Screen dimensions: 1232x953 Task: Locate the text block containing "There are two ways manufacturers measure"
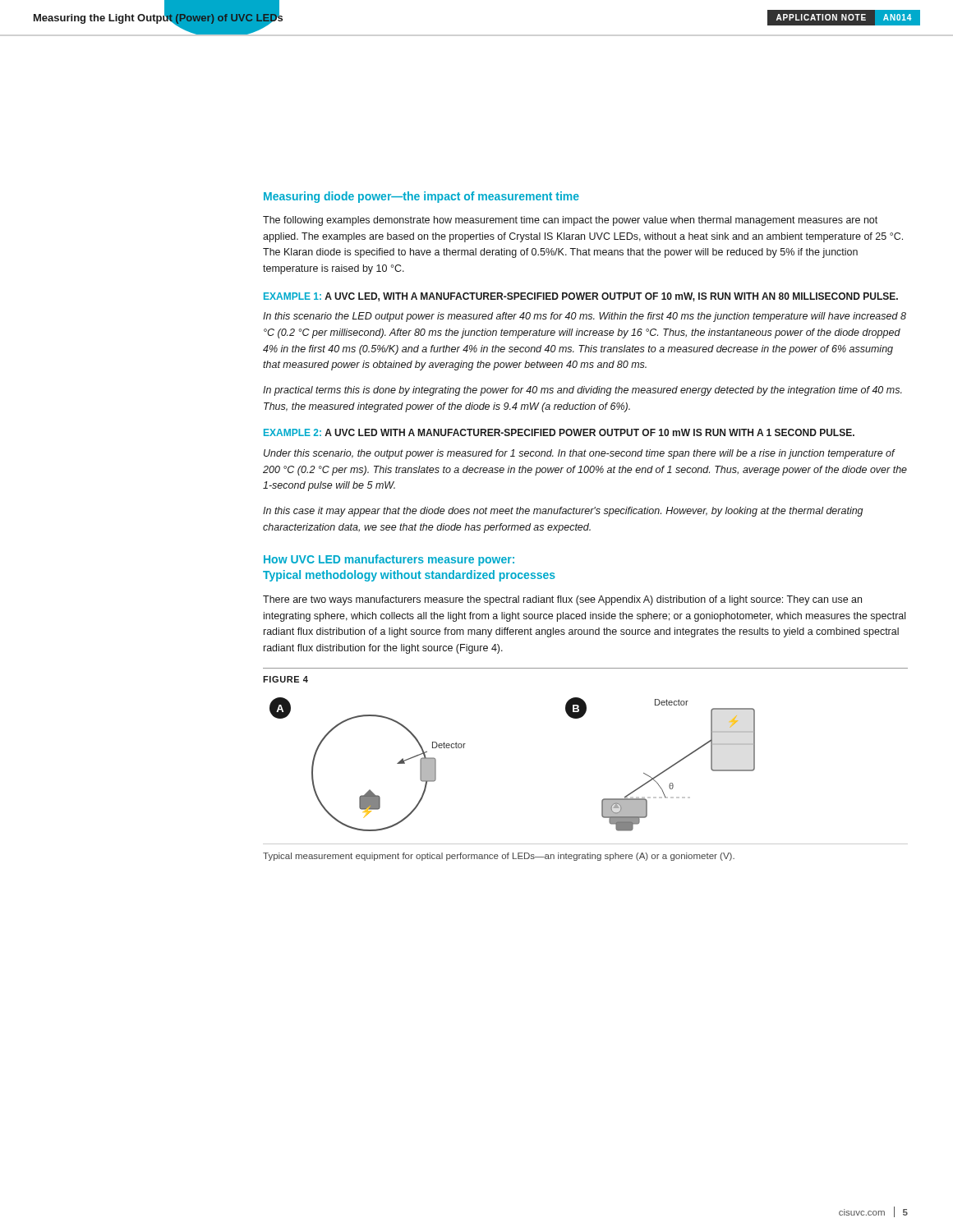[585, 624]
